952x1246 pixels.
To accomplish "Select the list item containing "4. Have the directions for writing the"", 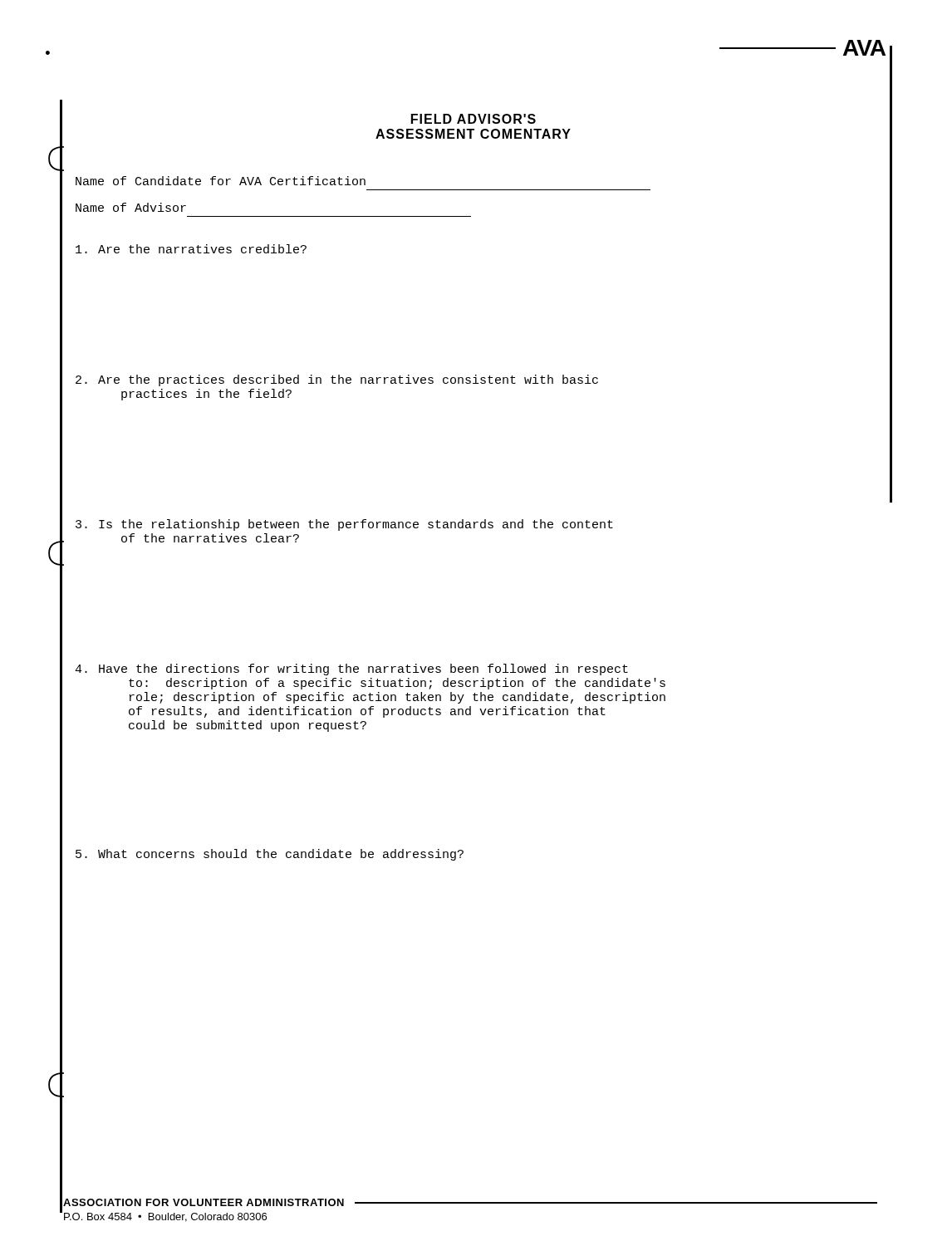I will point(473,698).
